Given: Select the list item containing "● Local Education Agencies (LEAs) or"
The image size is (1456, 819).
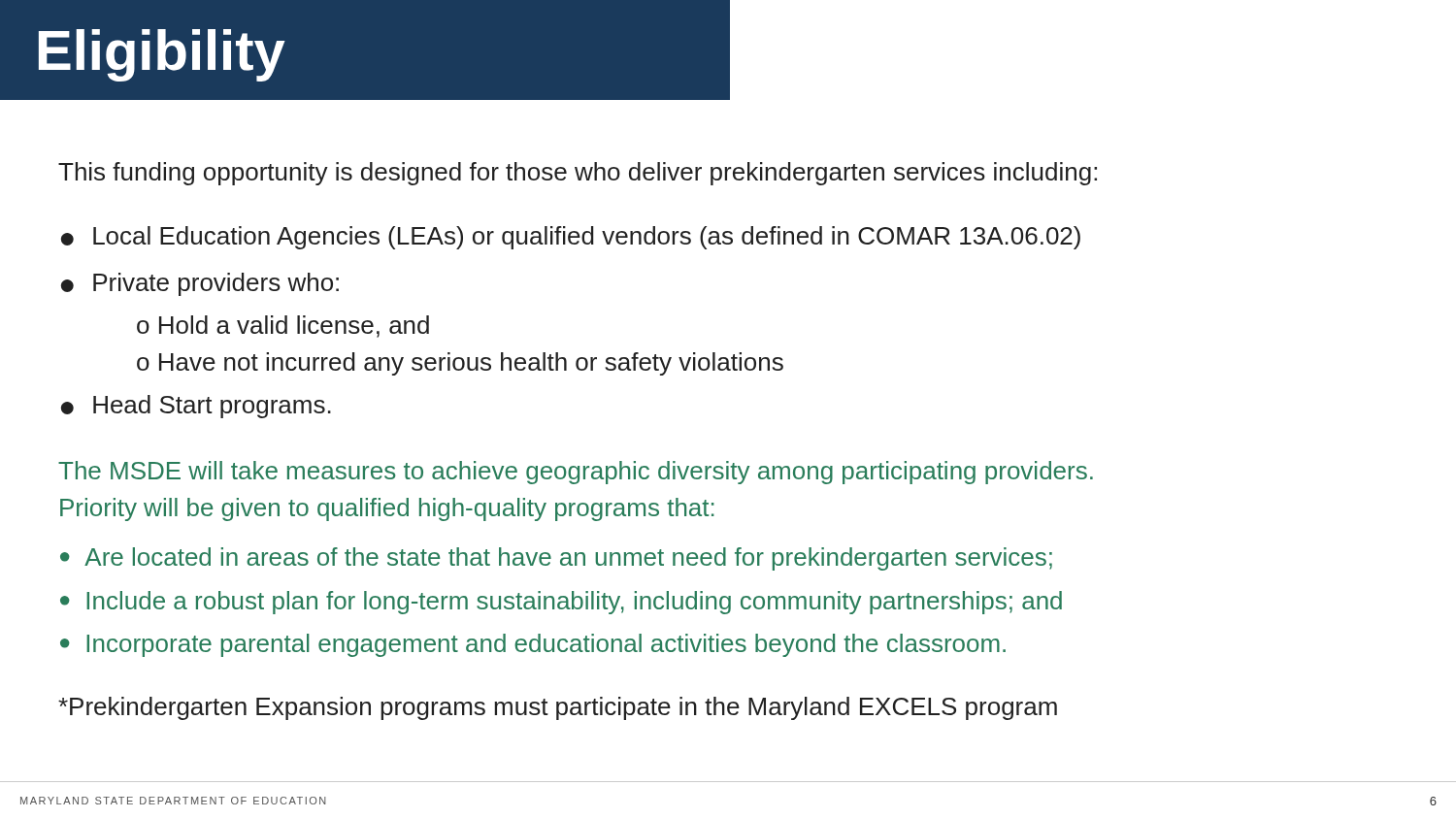Looking at the screenshot, I should click(x=570, y=238).
